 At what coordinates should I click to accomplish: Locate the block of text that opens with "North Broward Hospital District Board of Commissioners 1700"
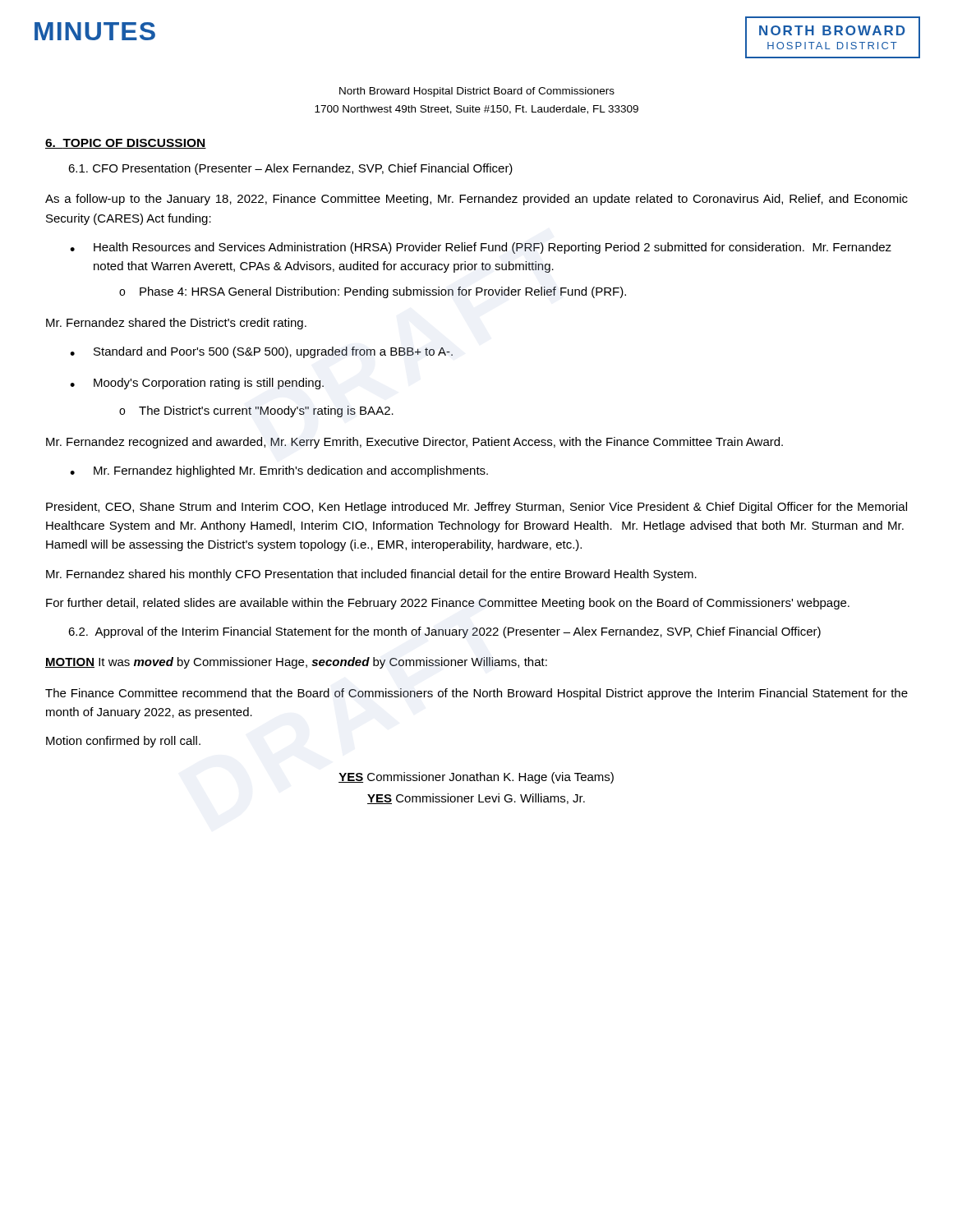(x=476, y=100)
